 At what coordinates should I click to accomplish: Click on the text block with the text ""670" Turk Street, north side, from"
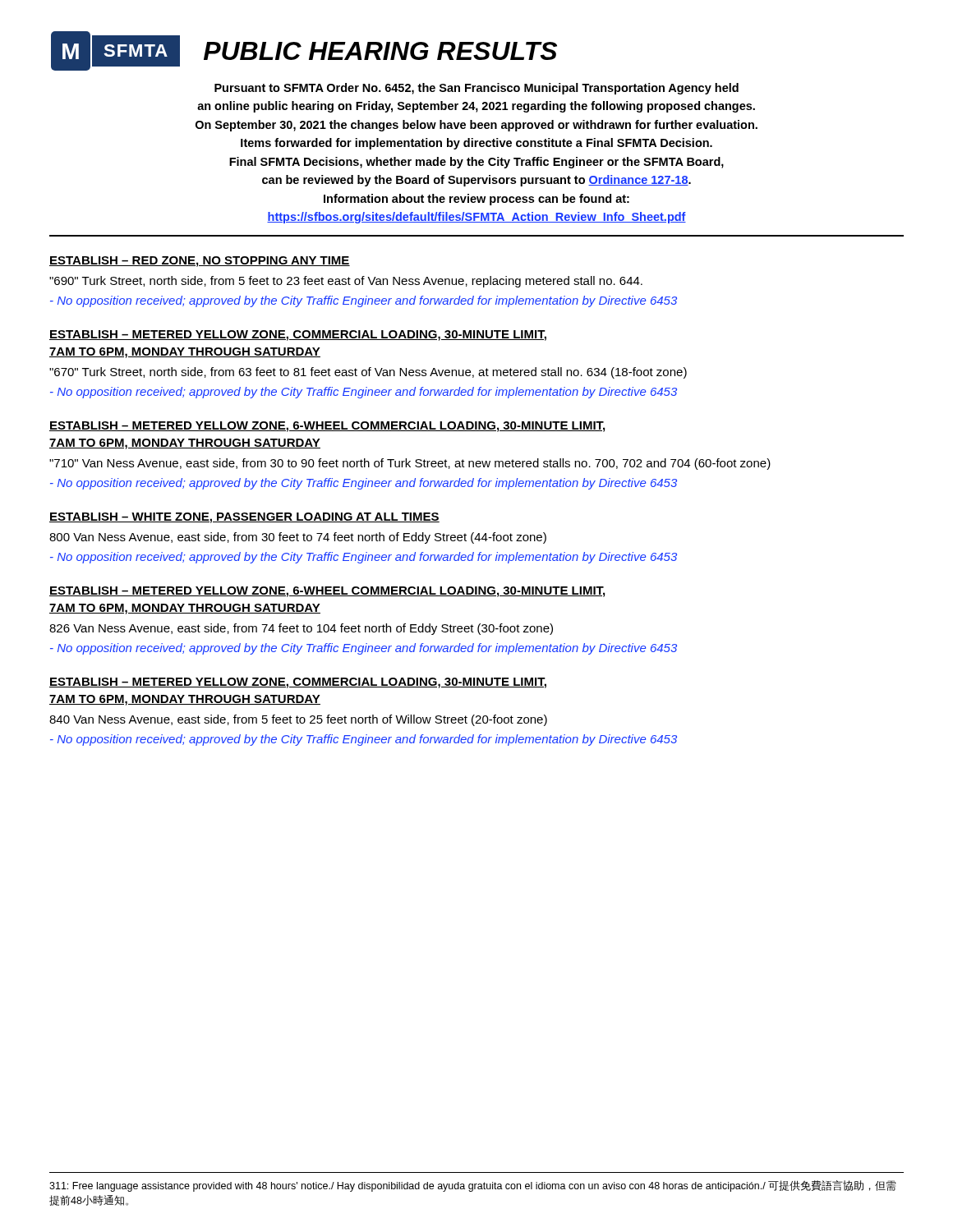tap(368, 371)
